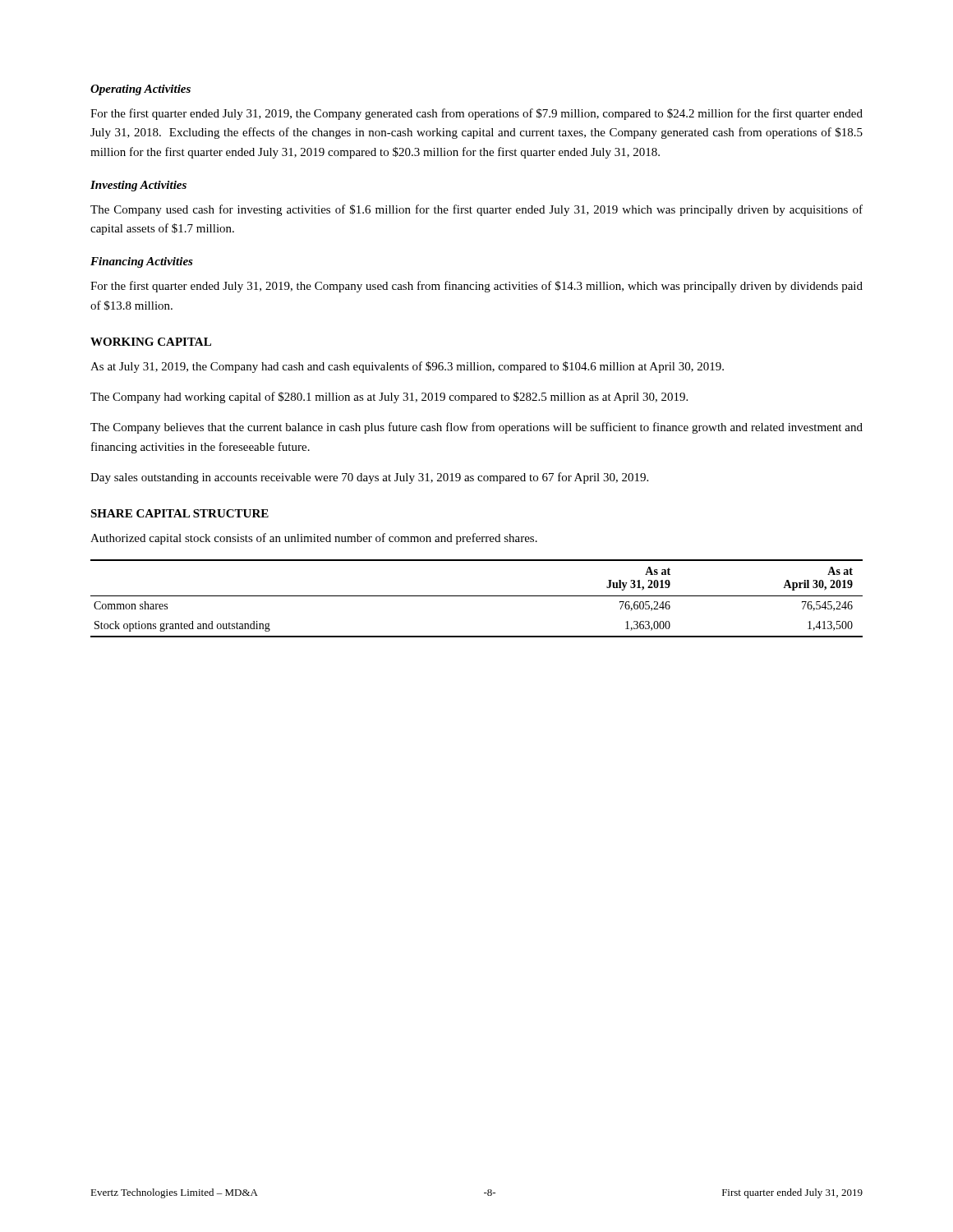Select the block starting "The Company believes that the current"
This screenshot has height=1232, width=953.
[476, 437]
